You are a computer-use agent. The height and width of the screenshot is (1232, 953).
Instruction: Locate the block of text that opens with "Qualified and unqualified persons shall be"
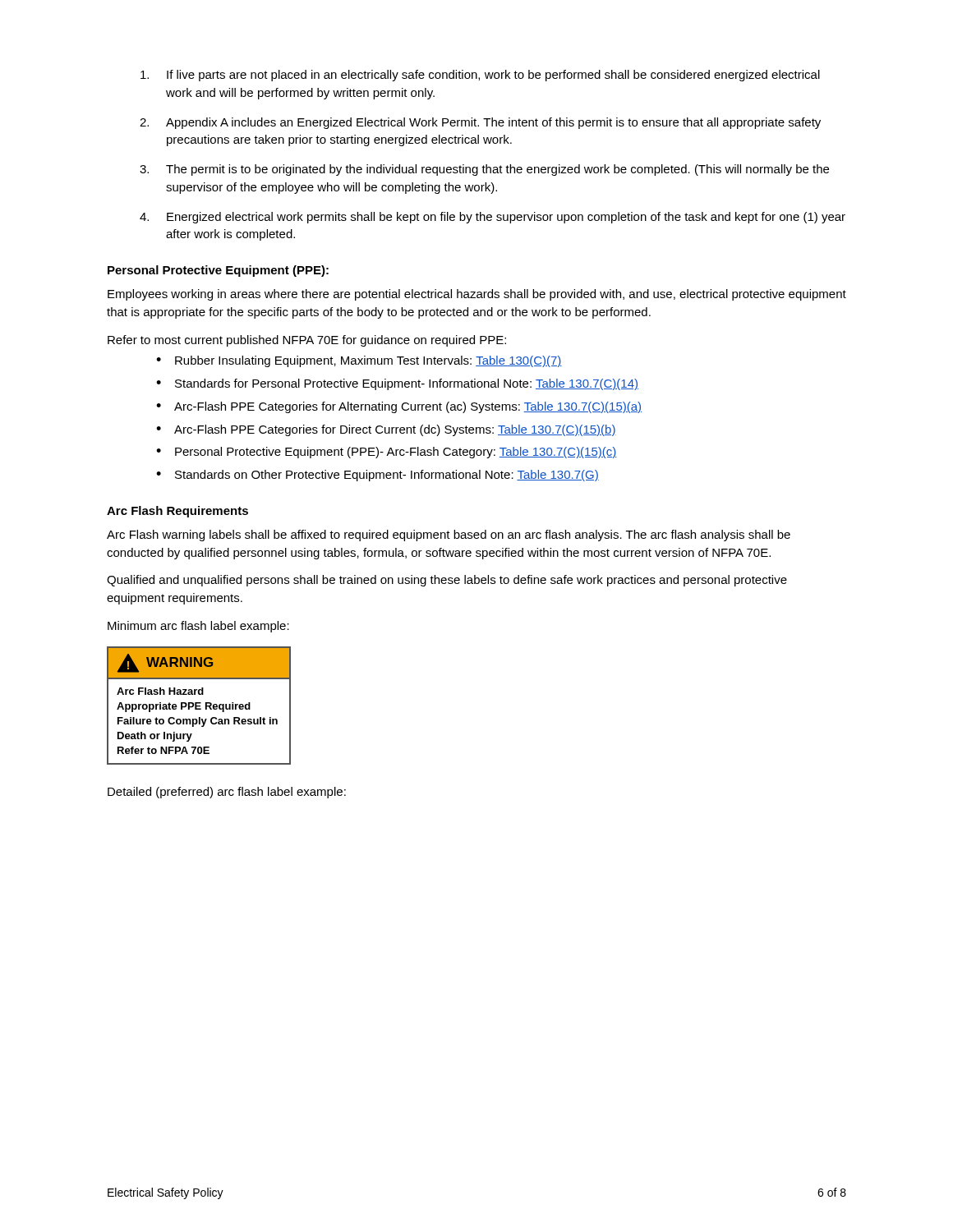click(x=447, y=589)
